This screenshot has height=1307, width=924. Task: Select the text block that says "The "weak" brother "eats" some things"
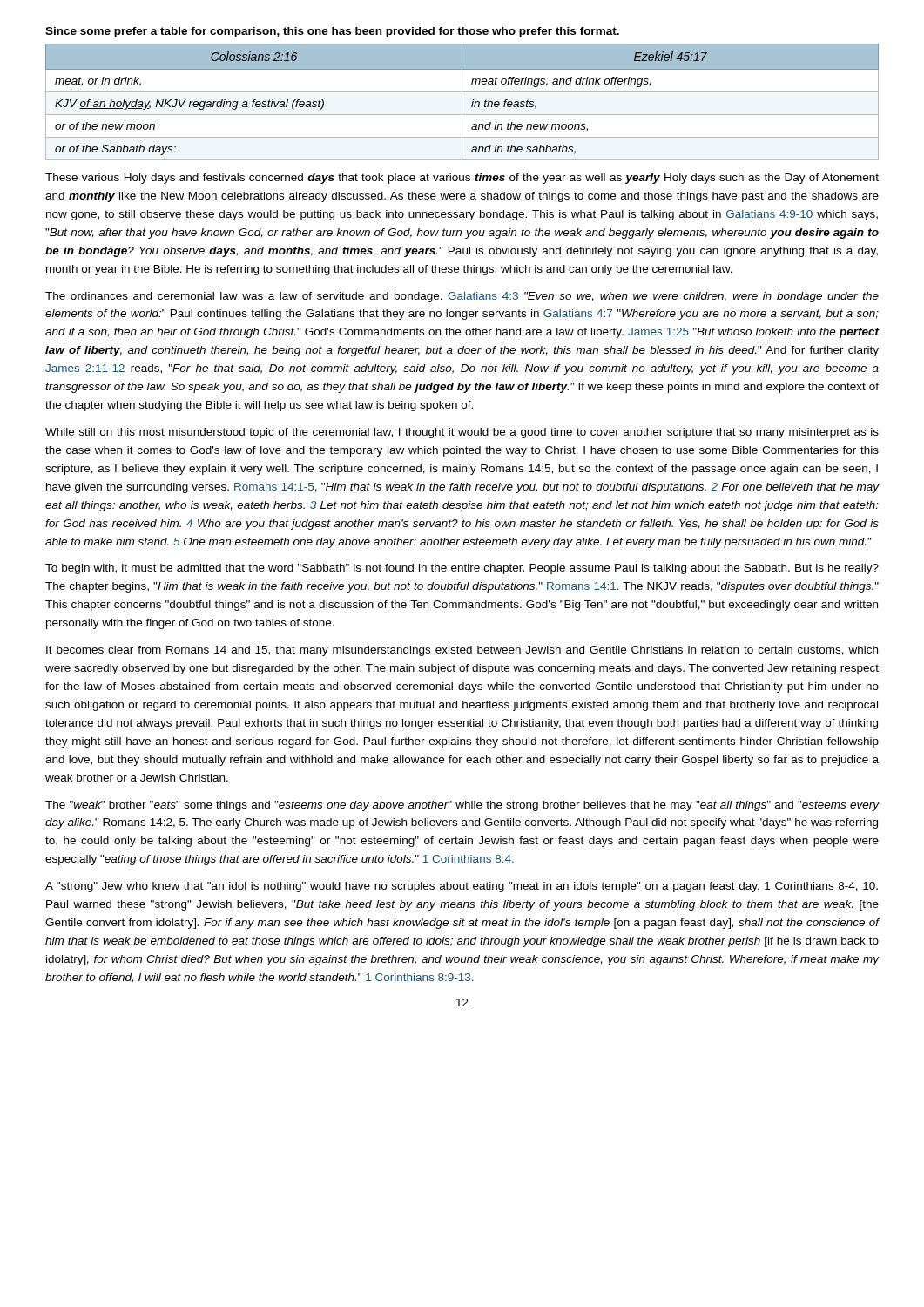462,832
